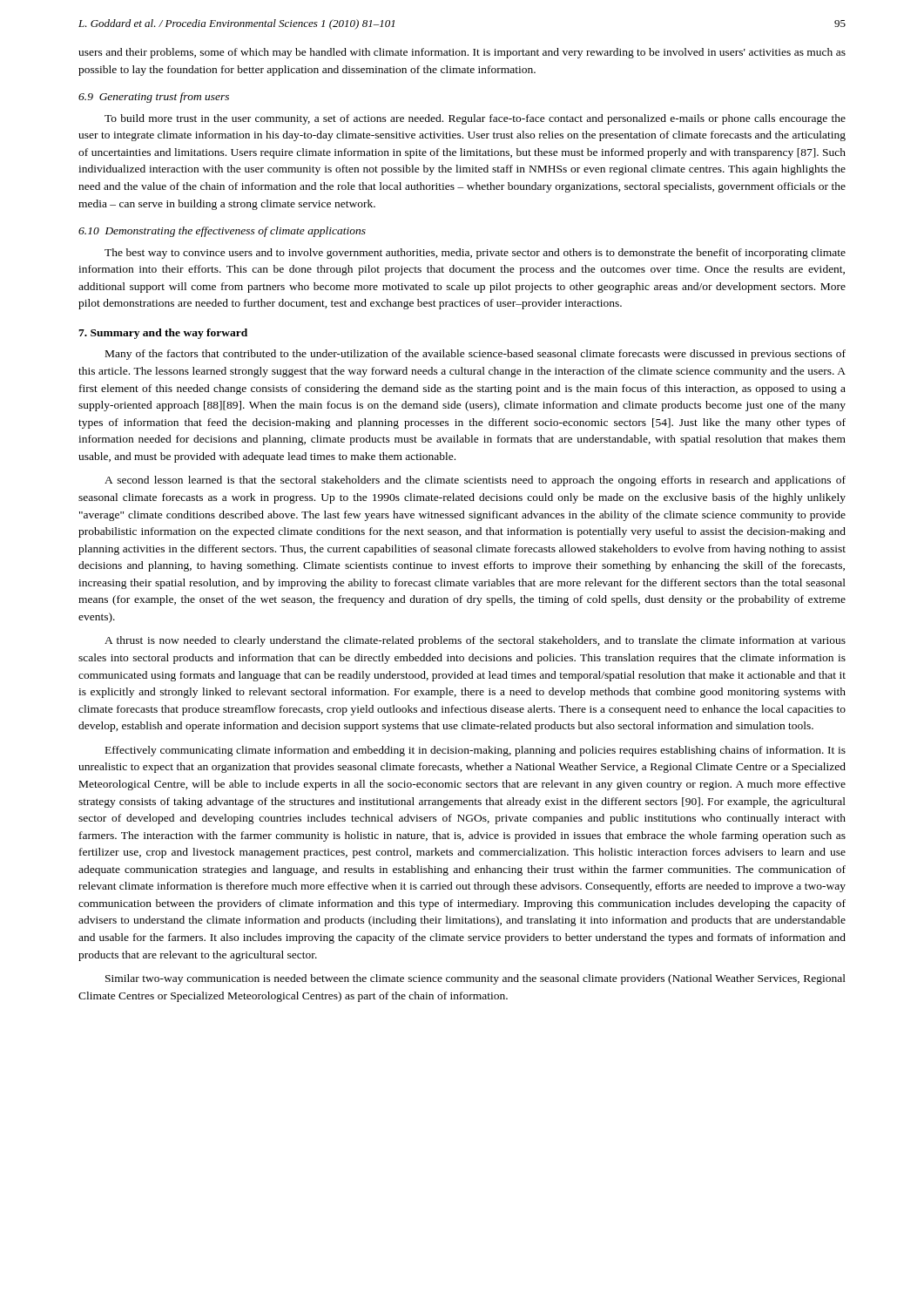Select the section header that says "7. Summary and the way"
Viewport: 924px width, 1307px height.
pos(163,332)
